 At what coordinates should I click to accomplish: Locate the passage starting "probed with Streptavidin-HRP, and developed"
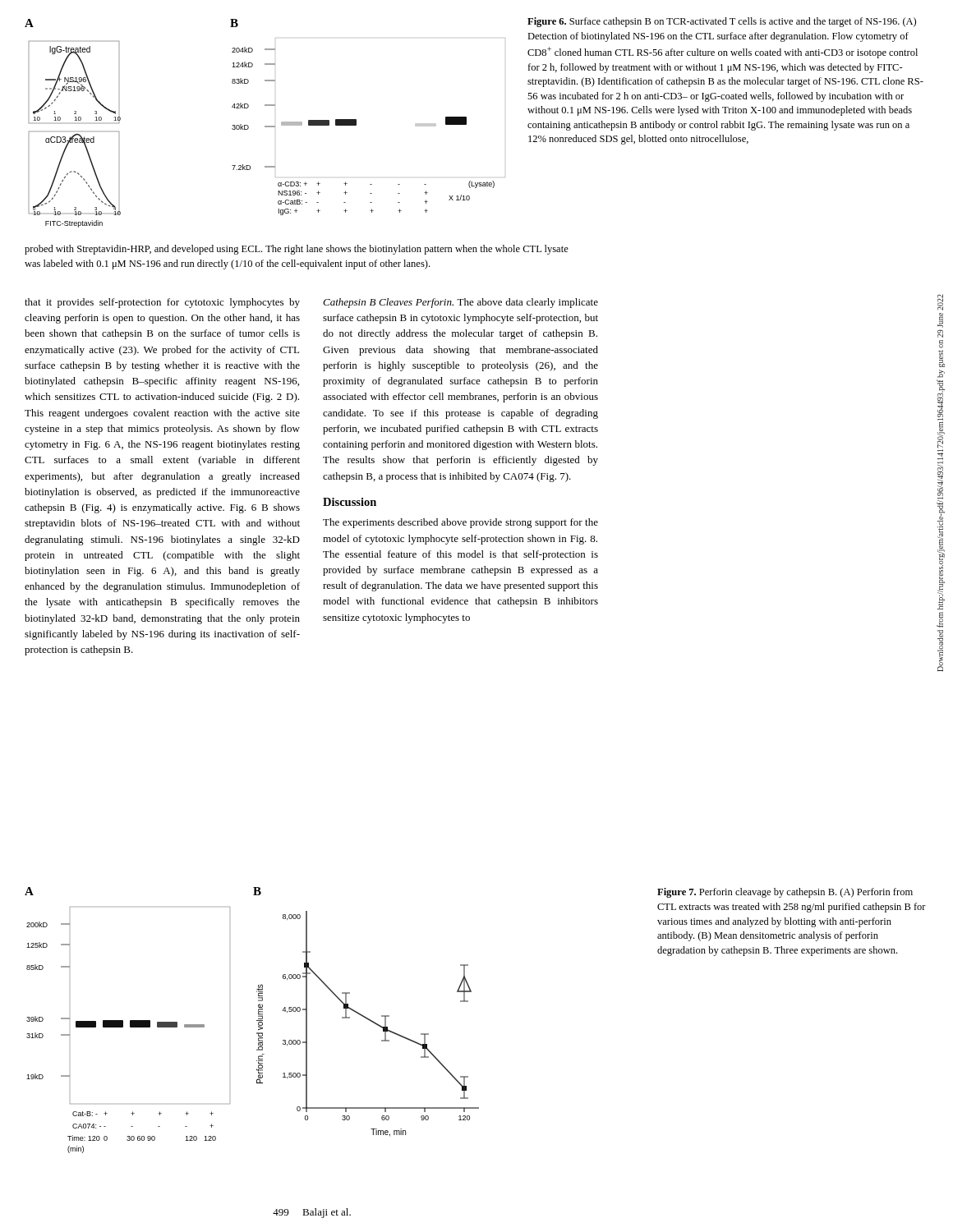pos(296,256)
